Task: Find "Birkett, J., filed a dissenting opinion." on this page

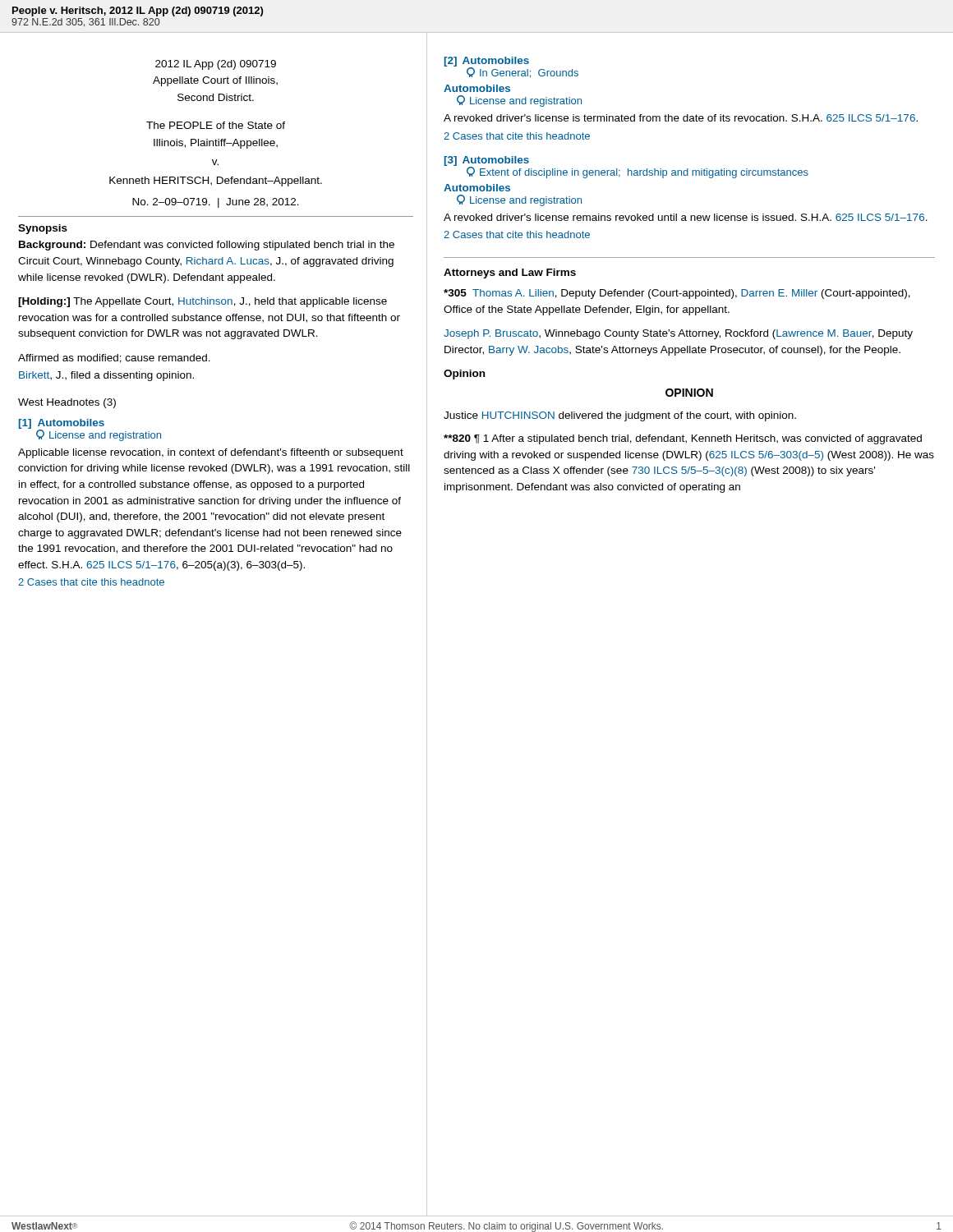Action: [x=107, y=375]
